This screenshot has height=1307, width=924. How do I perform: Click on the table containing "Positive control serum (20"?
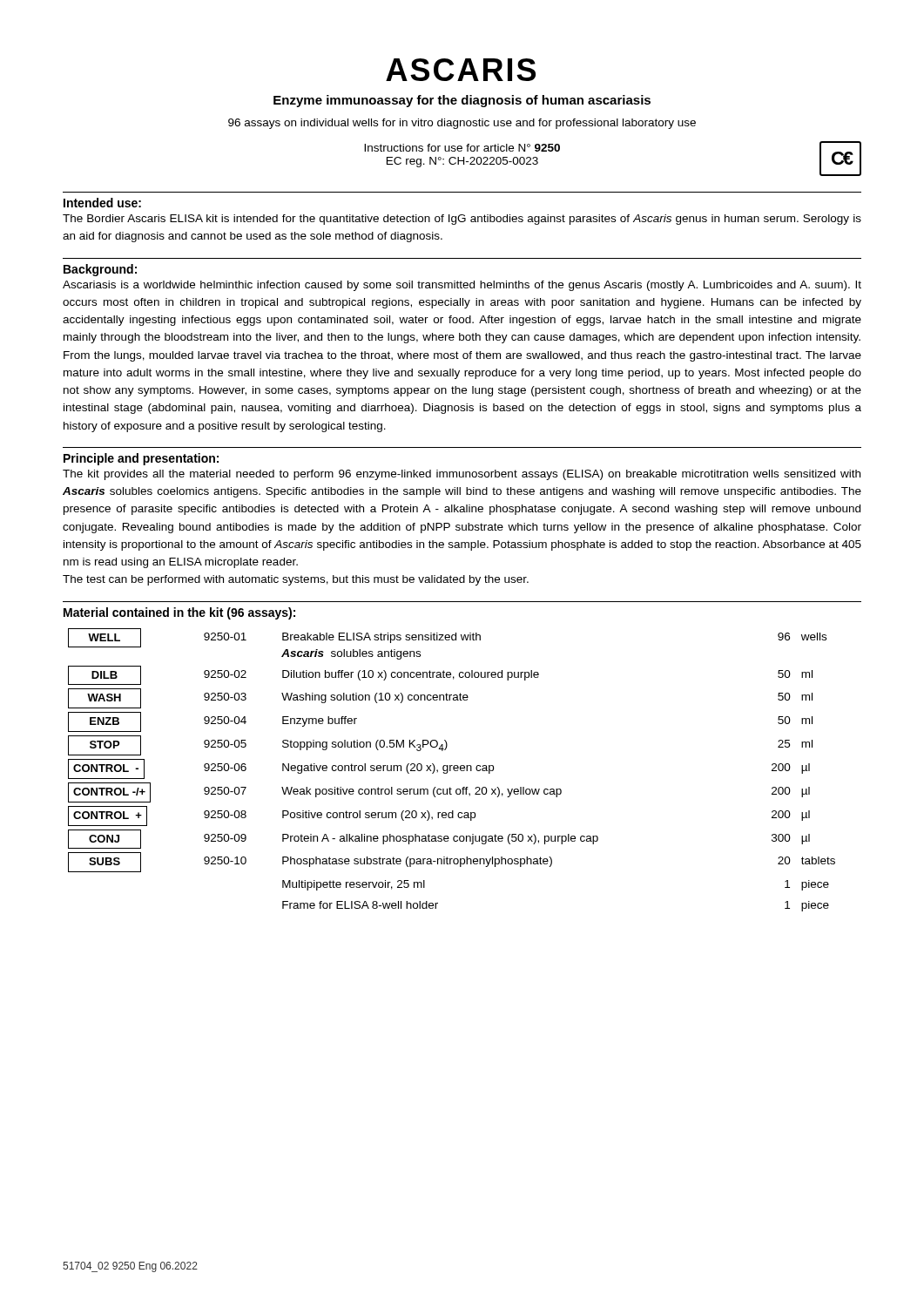pos(462,771)
